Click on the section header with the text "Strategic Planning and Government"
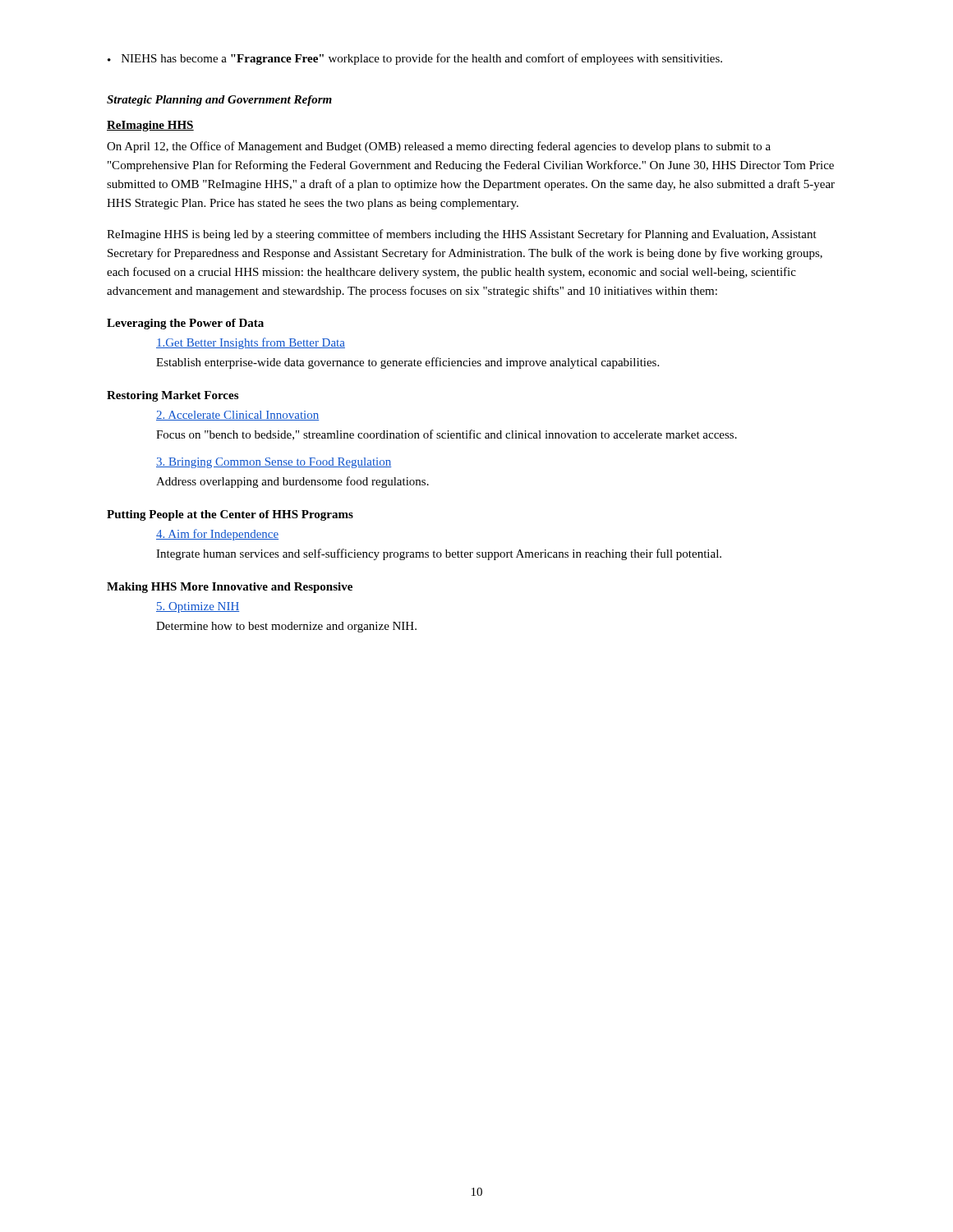953x1232 pixels. [x=219, y=99]
